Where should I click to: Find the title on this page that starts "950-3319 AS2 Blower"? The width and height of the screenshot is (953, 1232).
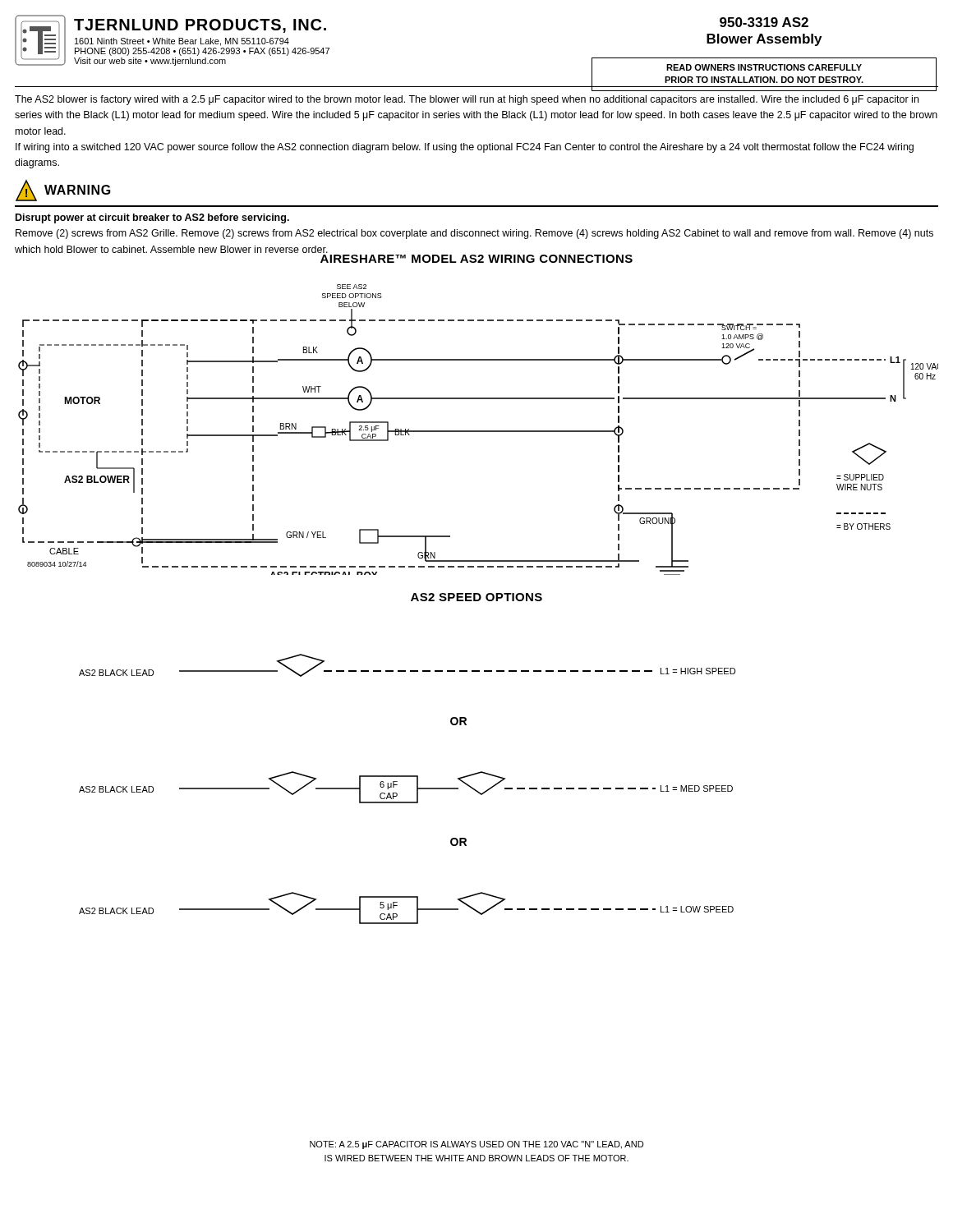coord(764,31)
